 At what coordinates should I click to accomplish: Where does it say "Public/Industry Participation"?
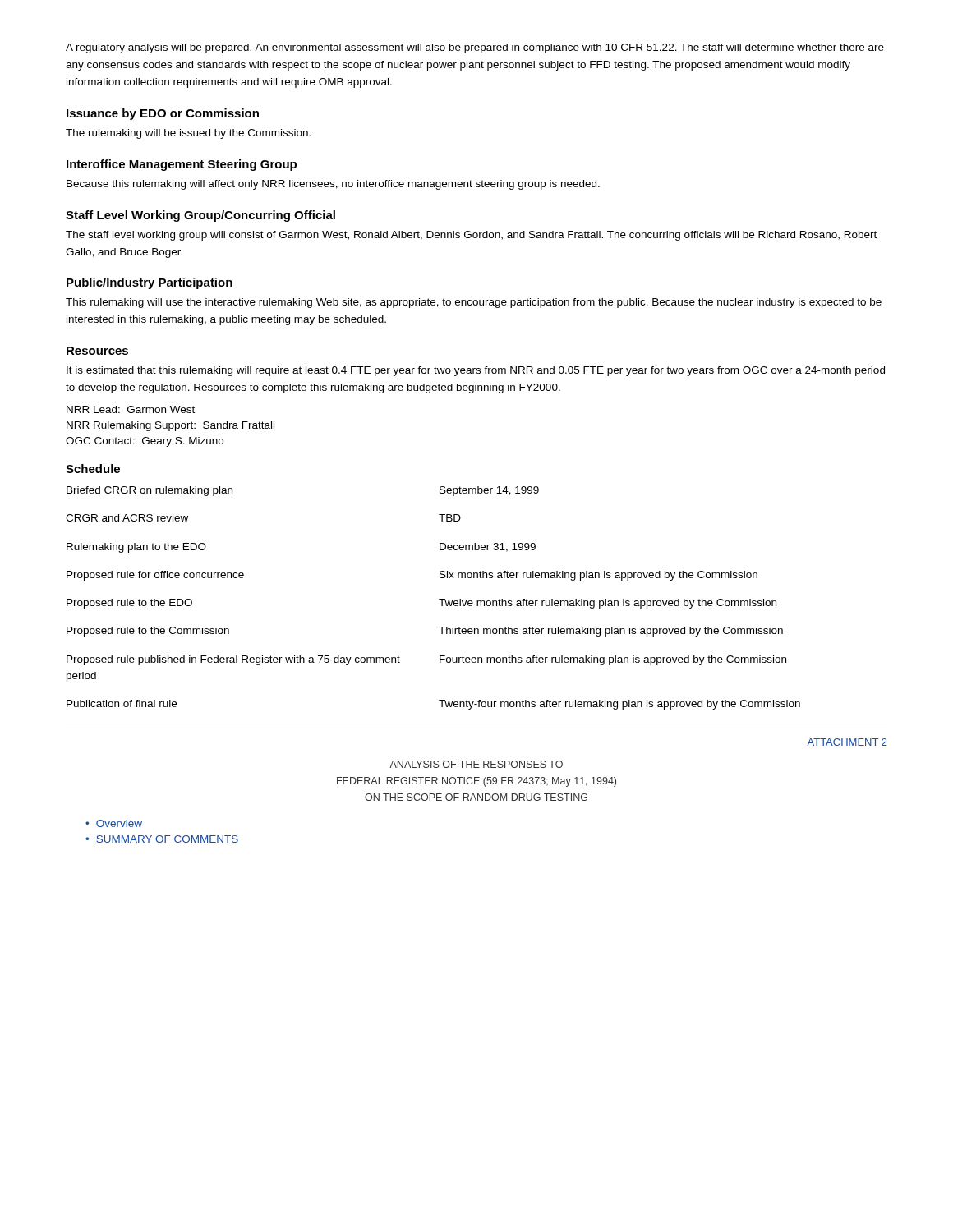[149, 282]
